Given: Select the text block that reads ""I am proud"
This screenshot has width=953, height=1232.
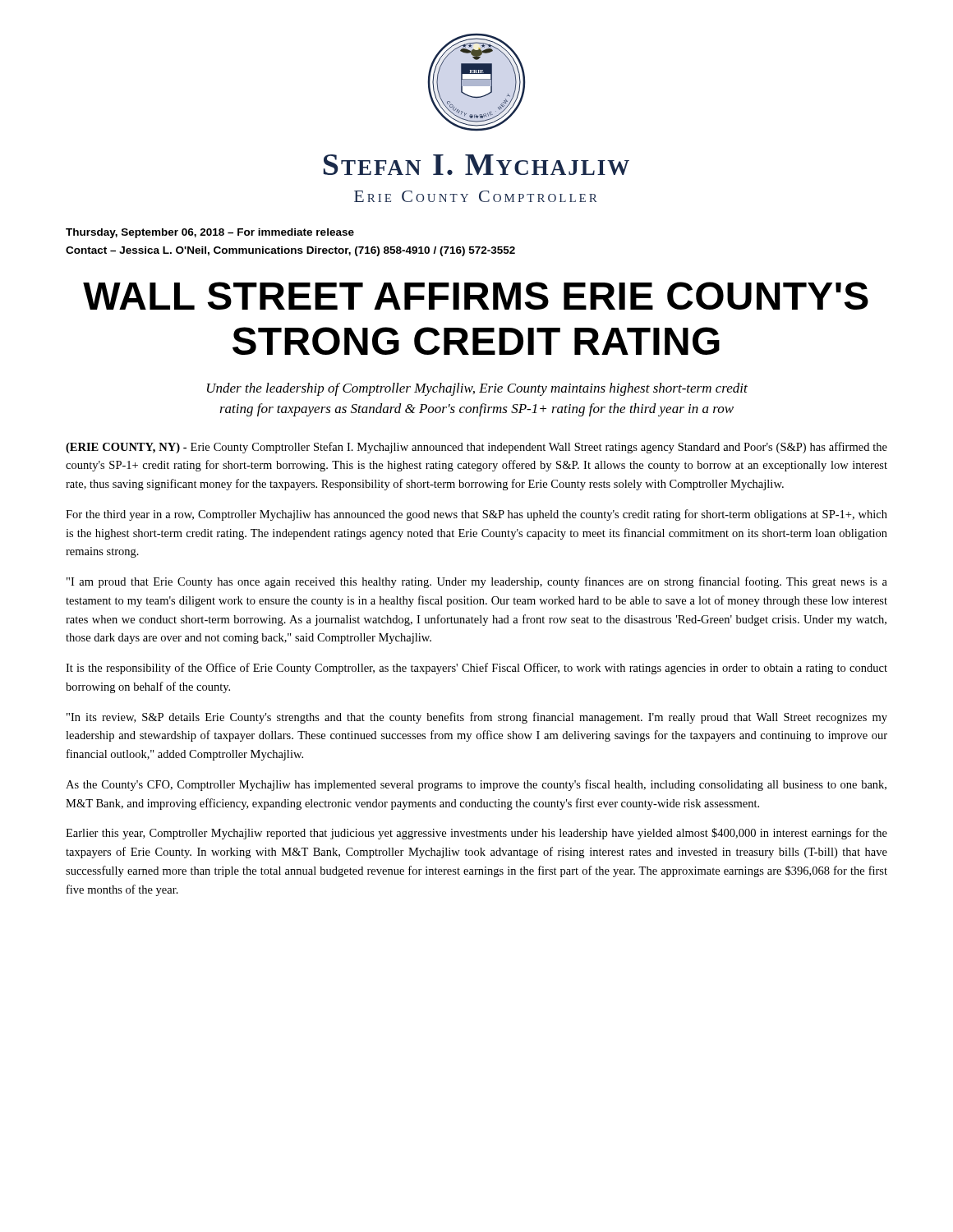Looking at the screenshot, I should coord(476,610).
